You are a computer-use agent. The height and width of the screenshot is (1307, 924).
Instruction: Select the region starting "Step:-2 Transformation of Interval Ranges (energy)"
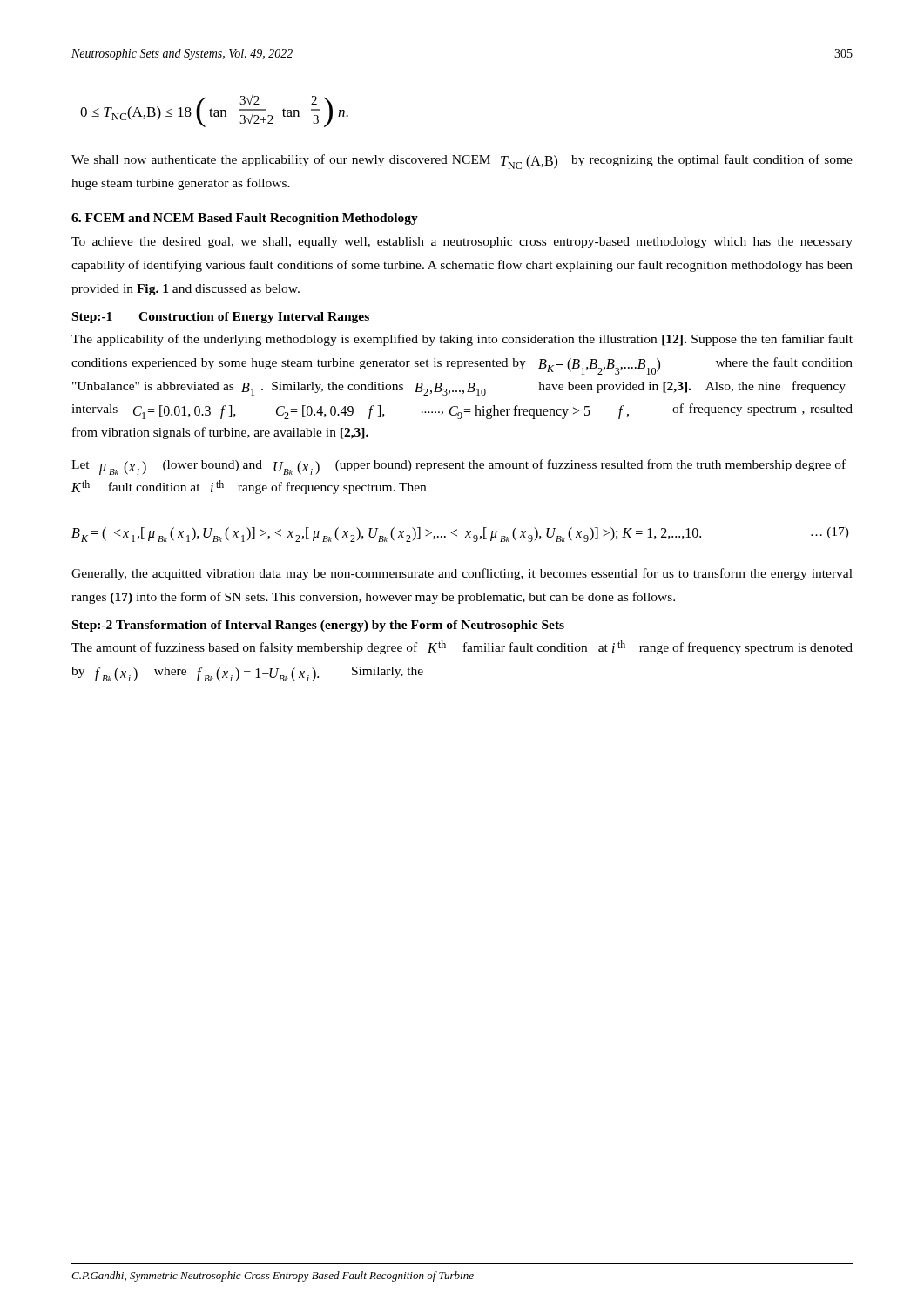(x=318, y=624)
